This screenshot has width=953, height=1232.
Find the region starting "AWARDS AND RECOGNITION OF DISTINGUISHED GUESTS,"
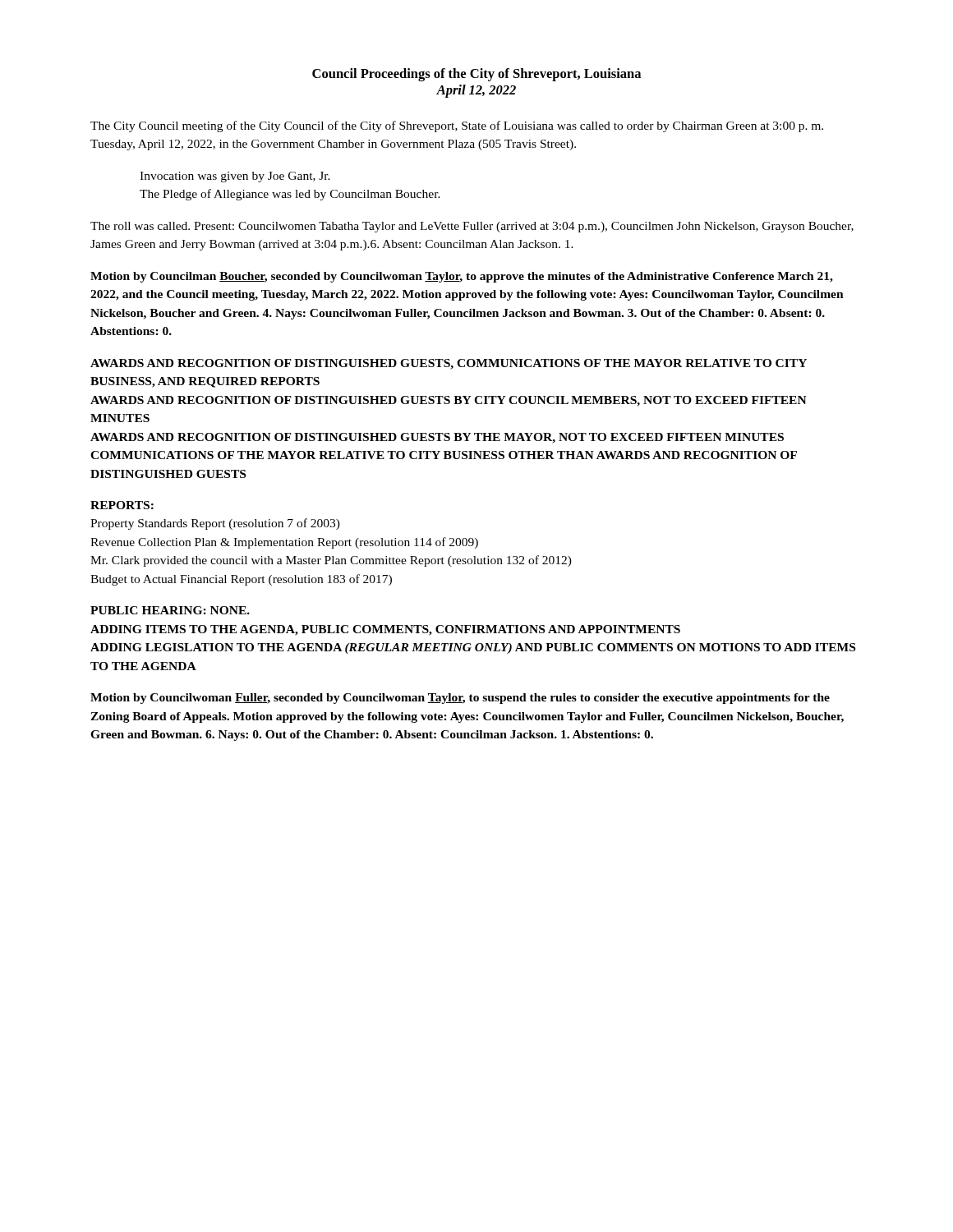tap(449, 364)
